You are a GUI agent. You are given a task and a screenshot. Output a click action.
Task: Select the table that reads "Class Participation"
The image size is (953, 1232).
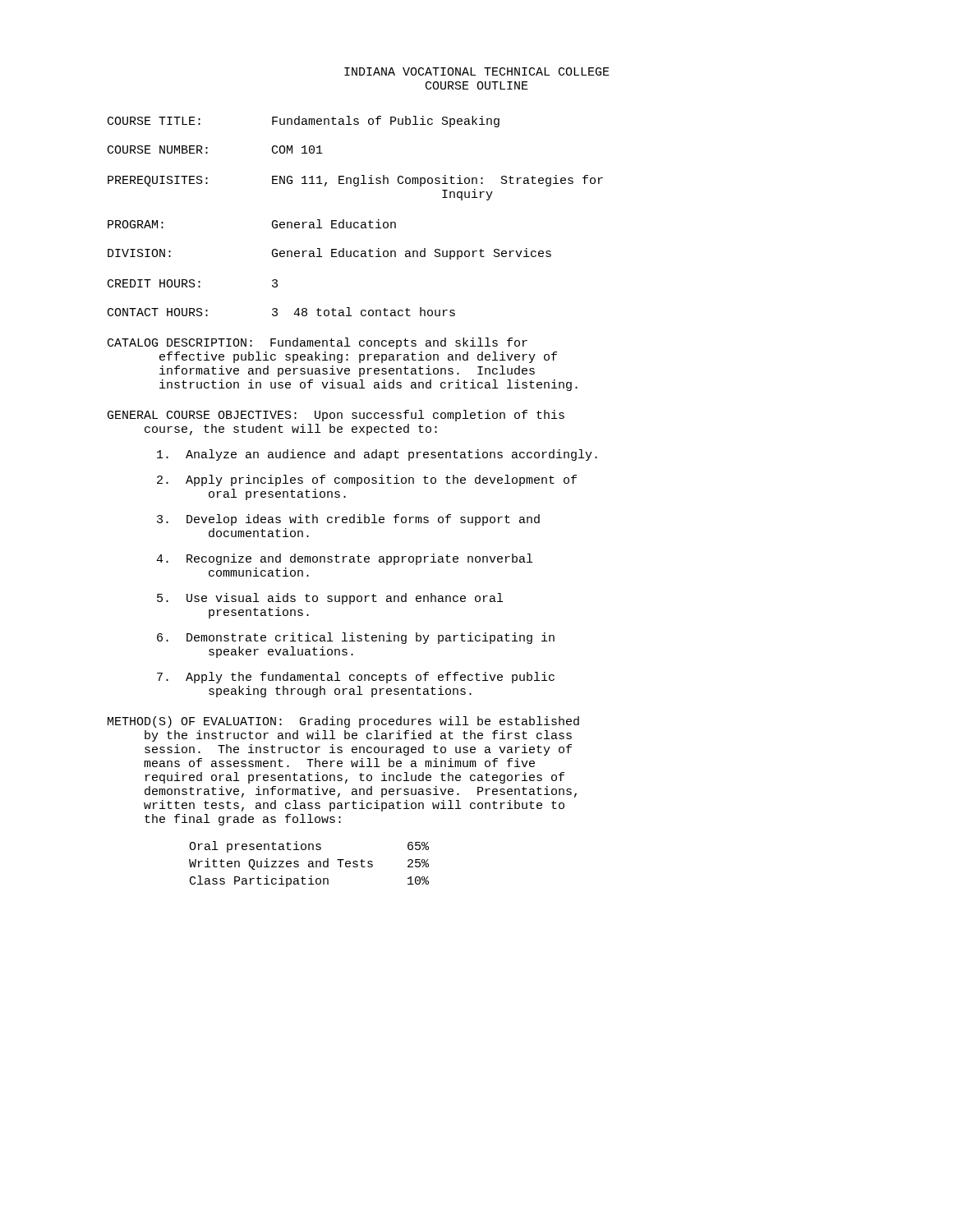tap(518, 864)
